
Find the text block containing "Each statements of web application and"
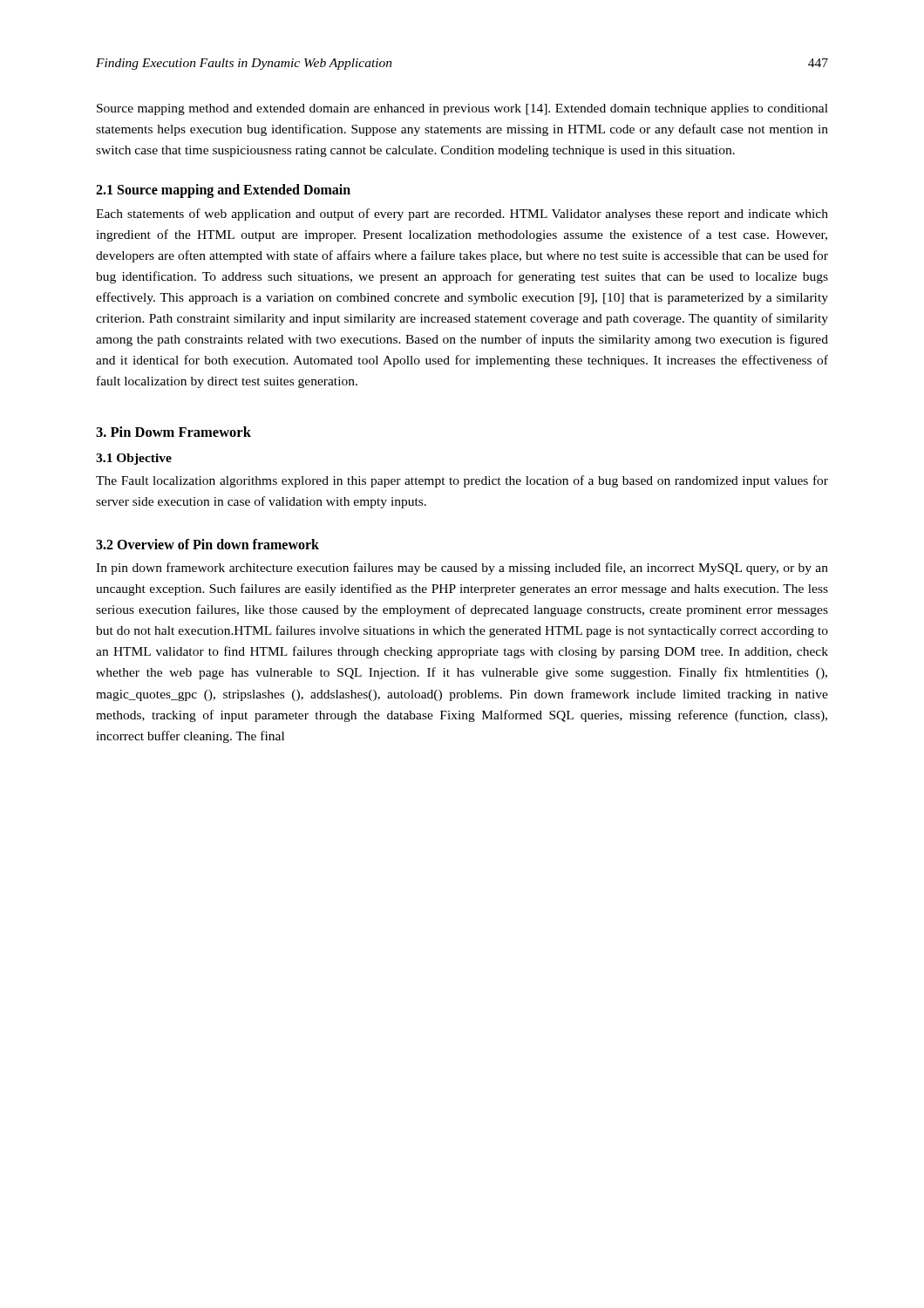click(x=462, y=297)
